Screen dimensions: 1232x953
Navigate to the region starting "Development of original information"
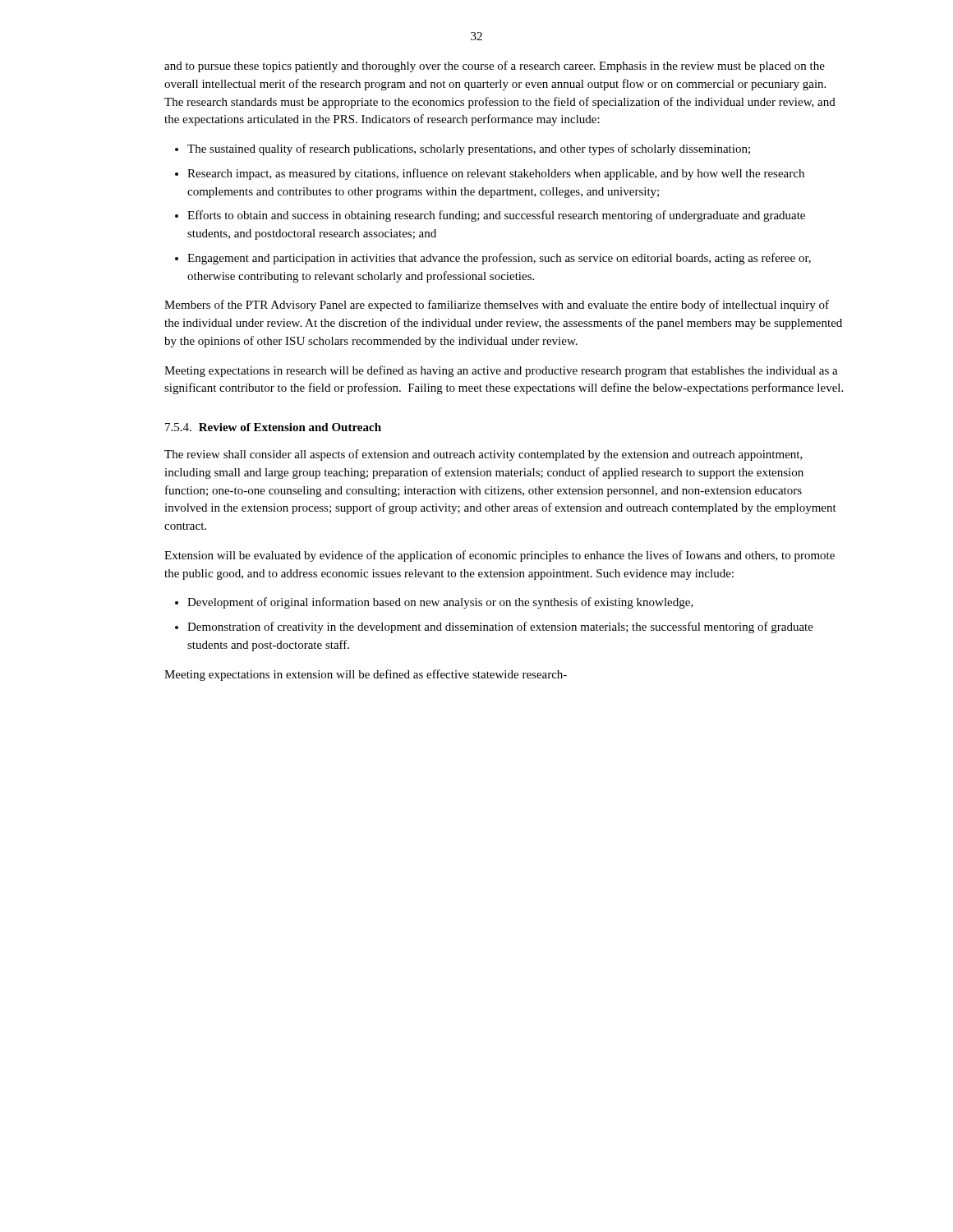click(440, 602)
